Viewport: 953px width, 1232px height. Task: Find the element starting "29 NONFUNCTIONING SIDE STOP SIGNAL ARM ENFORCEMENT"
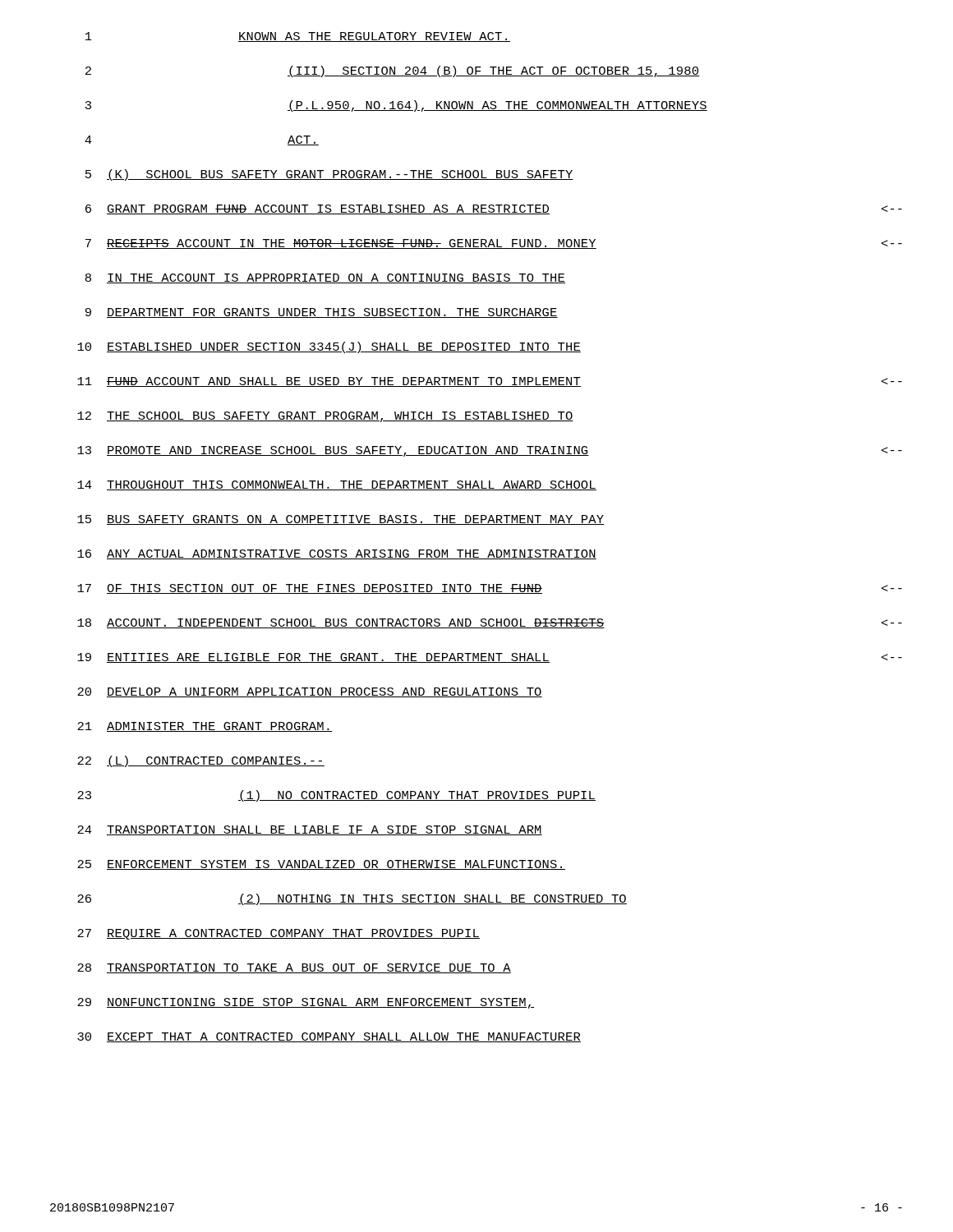[x=476, y=1003]
